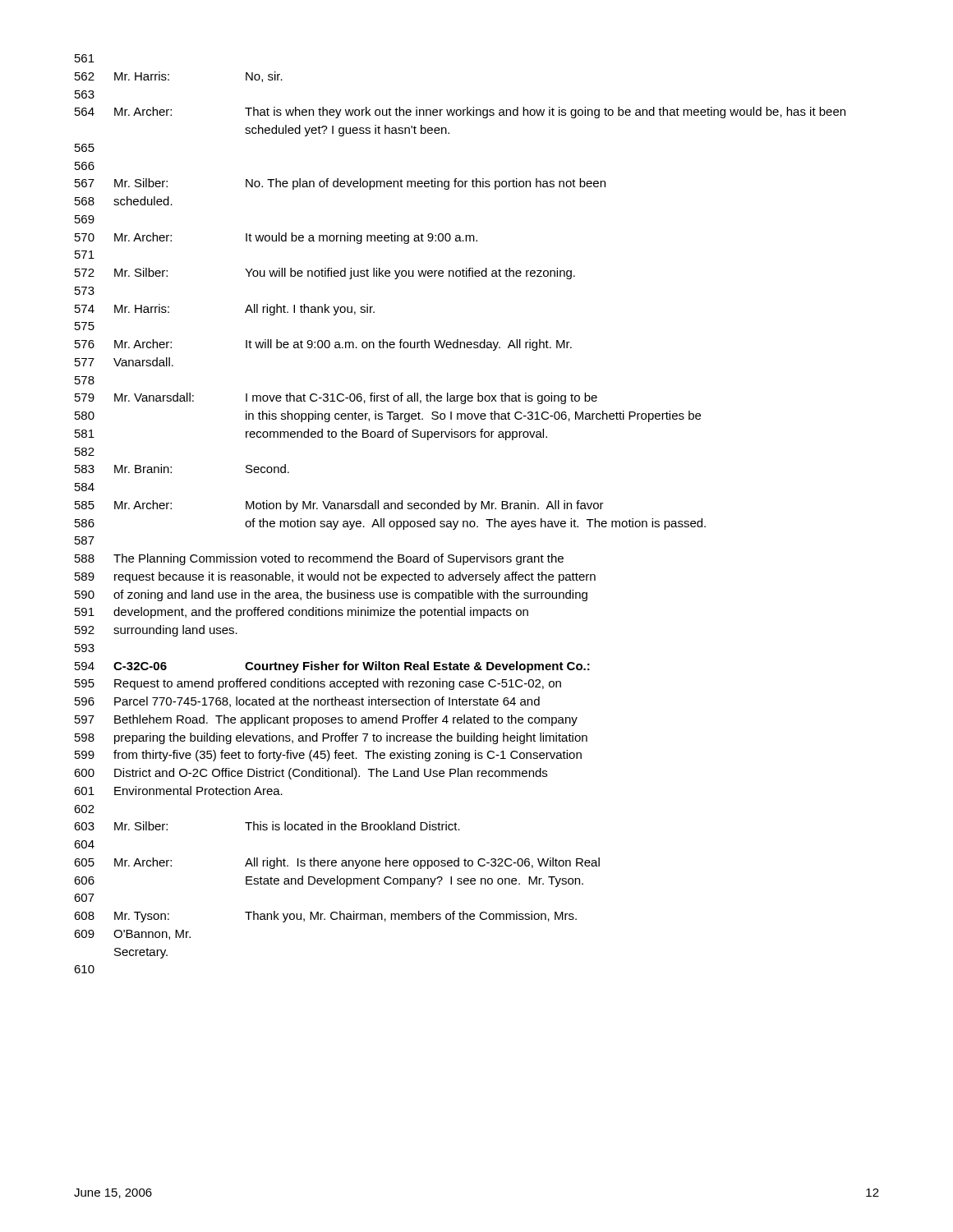Viewport: 953px width, 1232px height.
Task: Locate the block of text that opens with "594 C-32C-06 Courtney Fisher for Wilton"
Action: click(476, 666)
